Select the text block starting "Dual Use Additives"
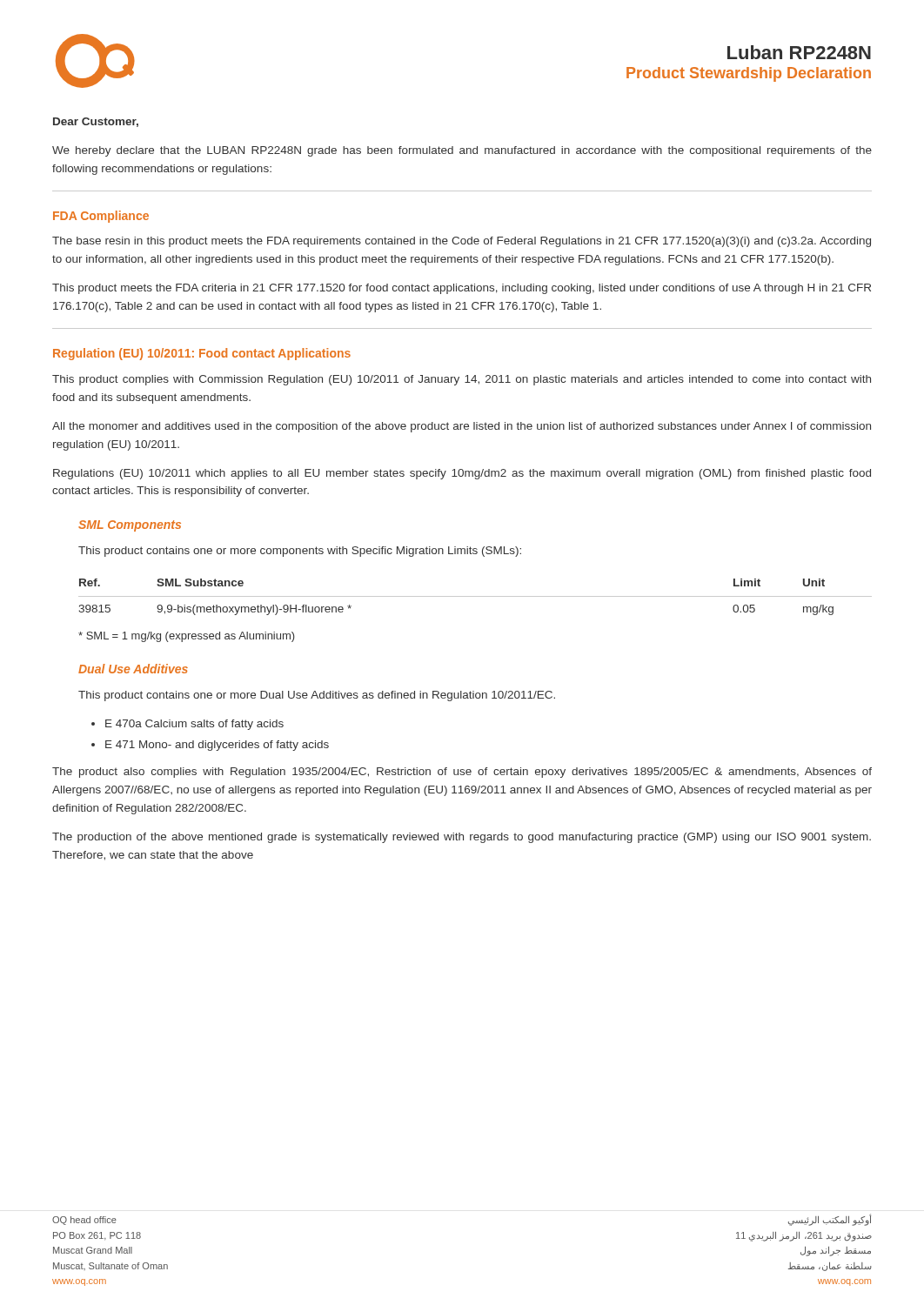 (x=133, y=669)
